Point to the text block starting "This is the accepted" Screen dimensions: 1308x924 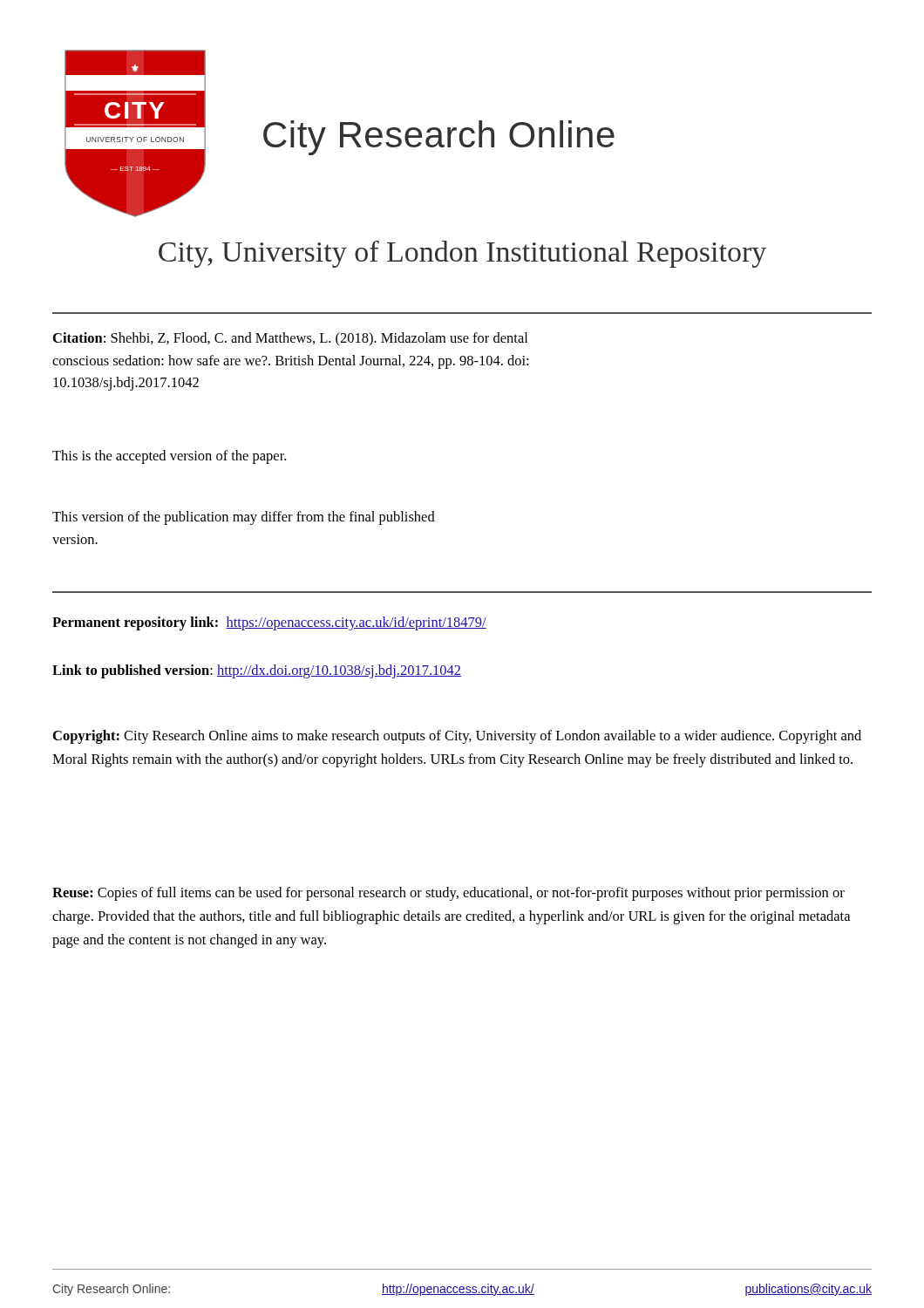170,456
